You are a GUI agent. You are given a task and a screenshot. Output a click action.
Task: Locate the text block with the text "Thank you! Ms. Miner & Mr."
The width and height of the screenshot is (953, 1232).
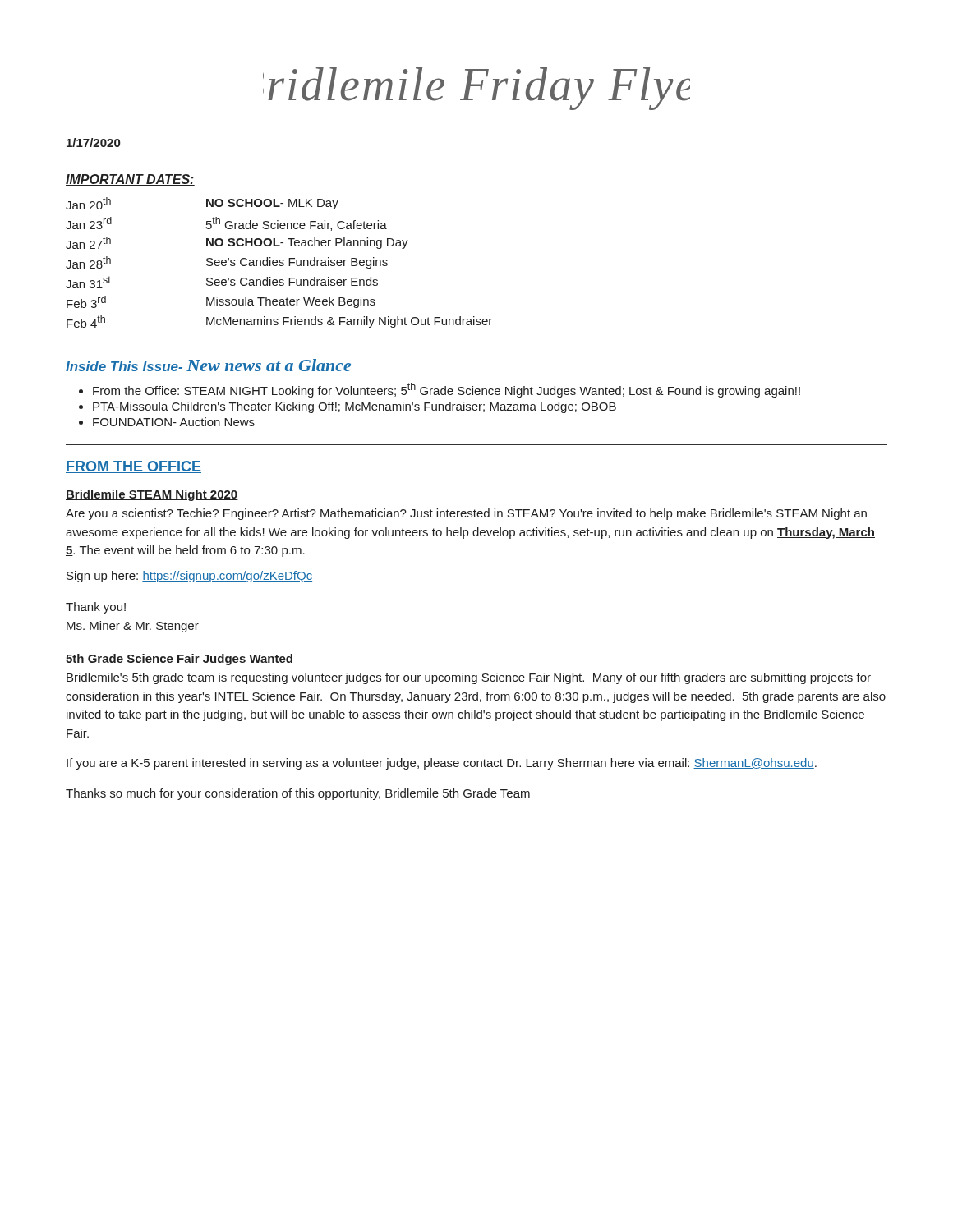tap(132, 616)
